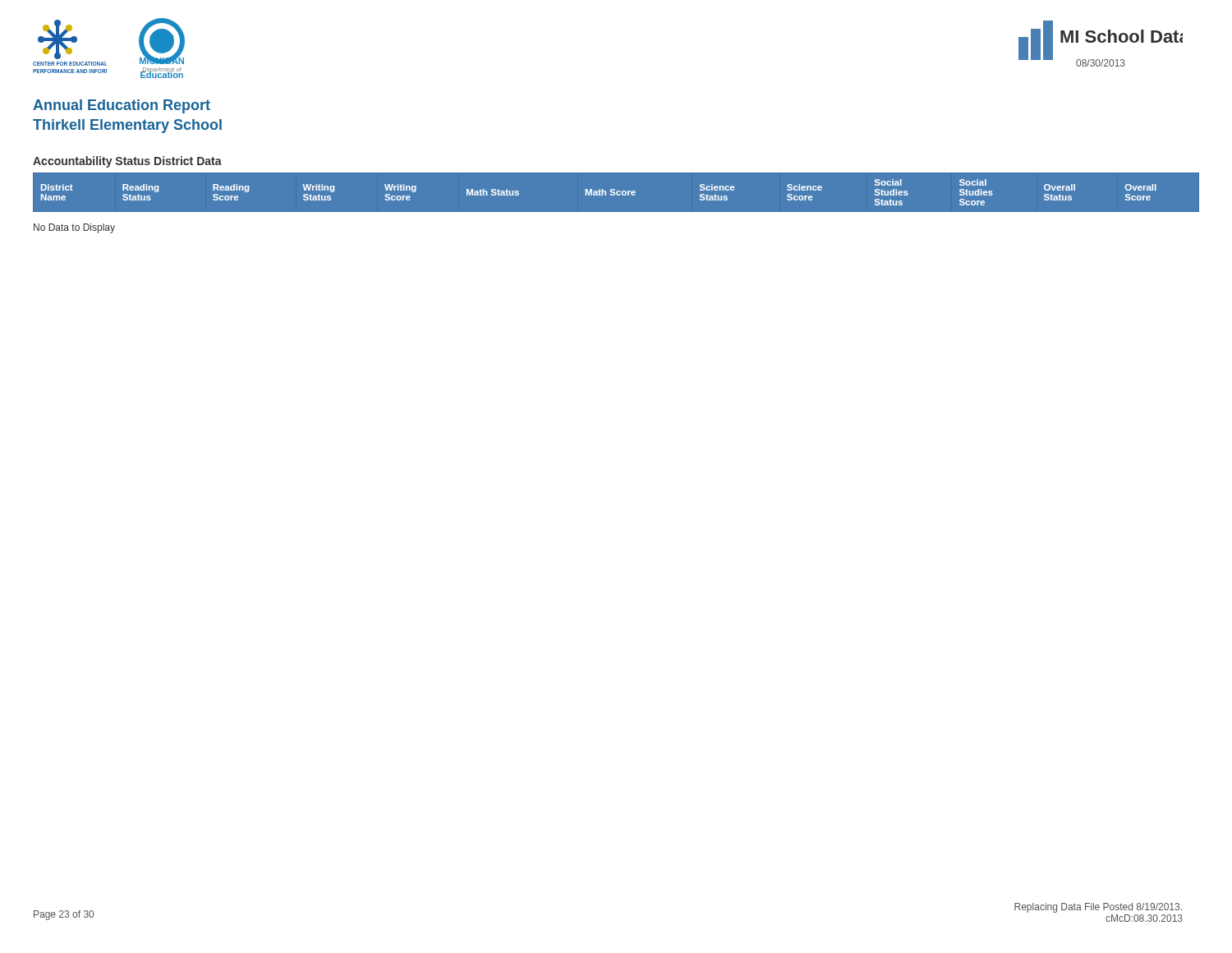This screenshot has width=1232, height=953.
Task: Point to the text block starting "No Data to Display"
Action: [74, 228]
